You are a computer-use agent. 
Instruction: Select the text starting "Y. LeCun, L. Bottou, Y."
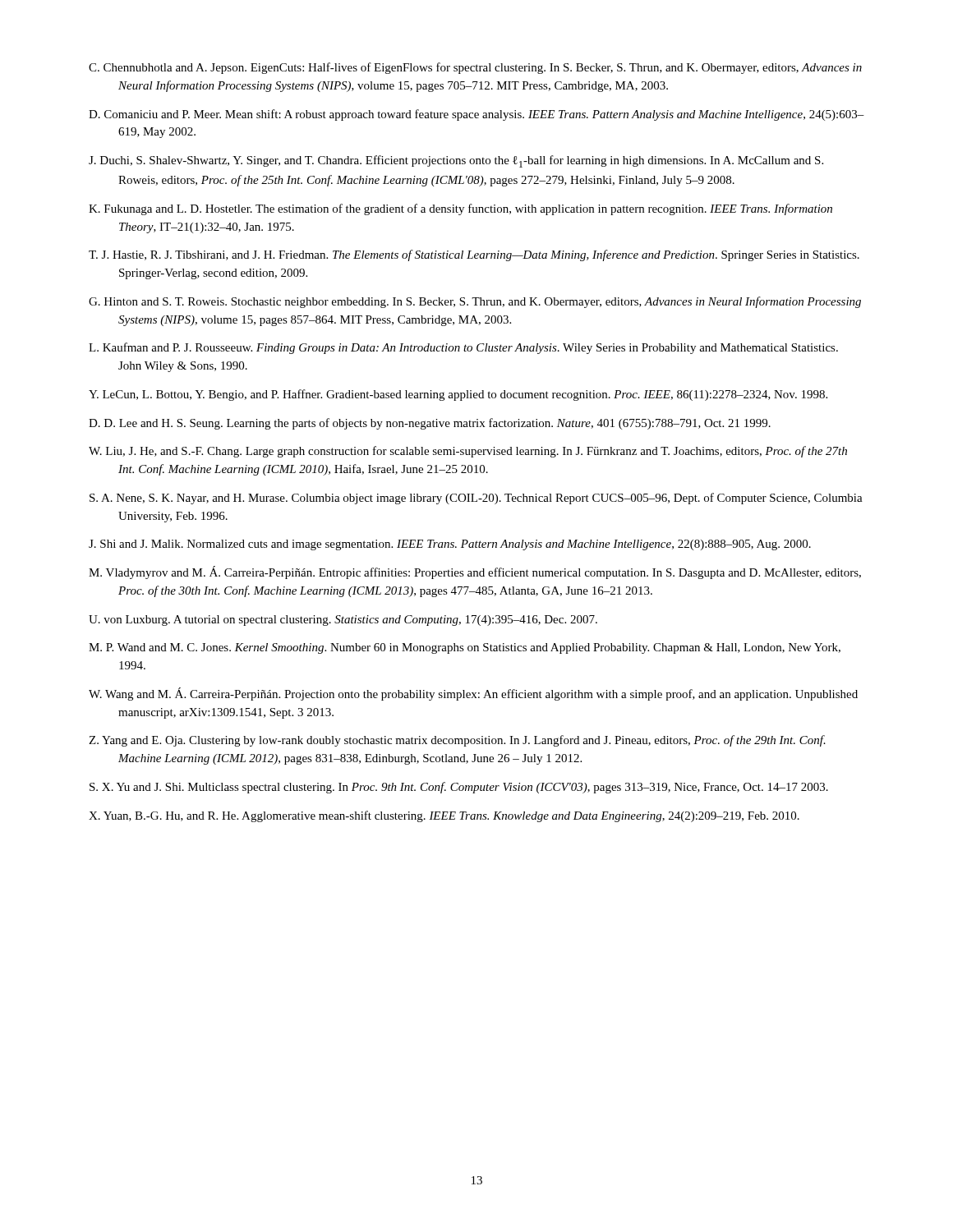[x=458, y=394]
